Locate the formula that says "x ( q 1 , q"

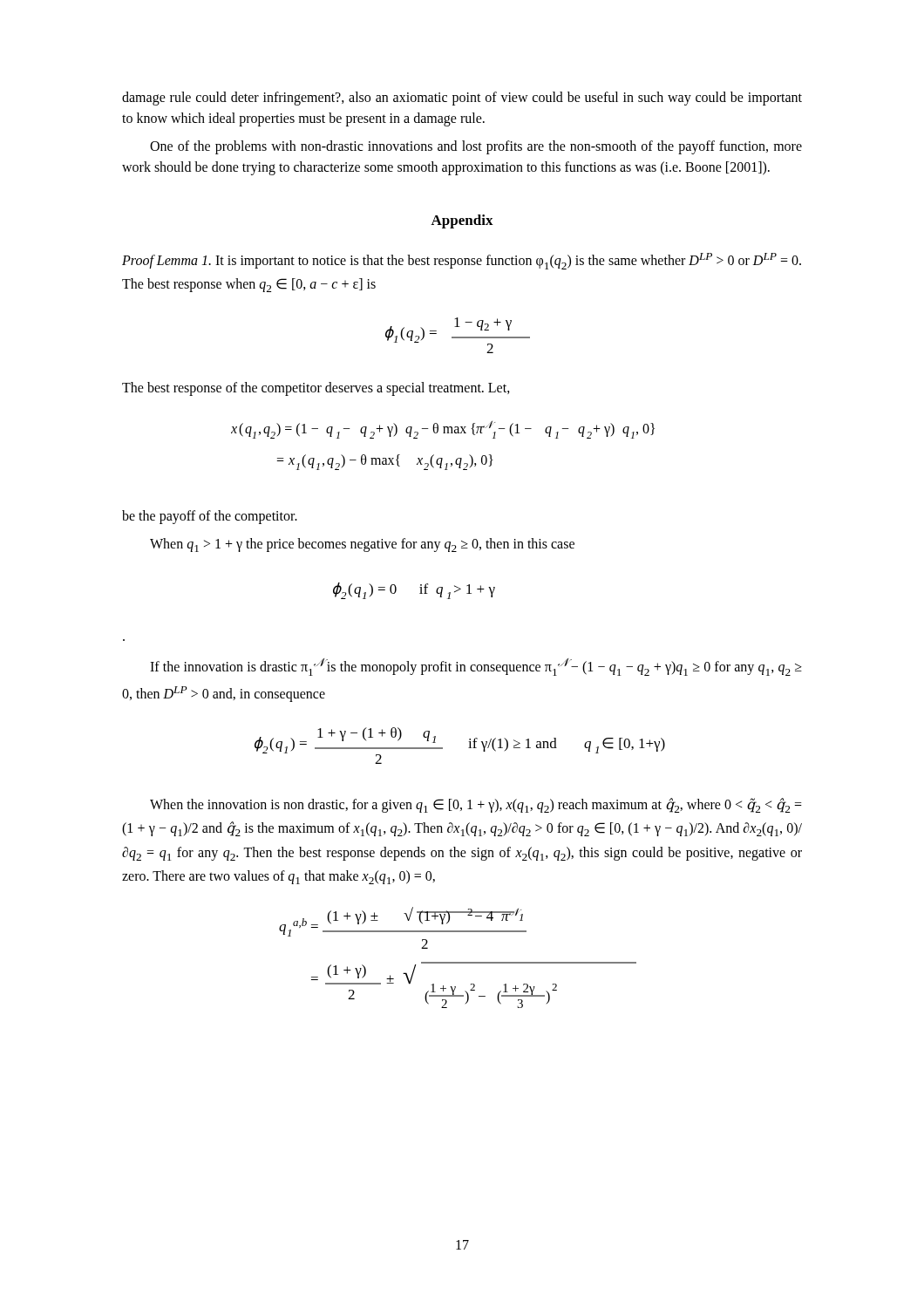(462, 452)
